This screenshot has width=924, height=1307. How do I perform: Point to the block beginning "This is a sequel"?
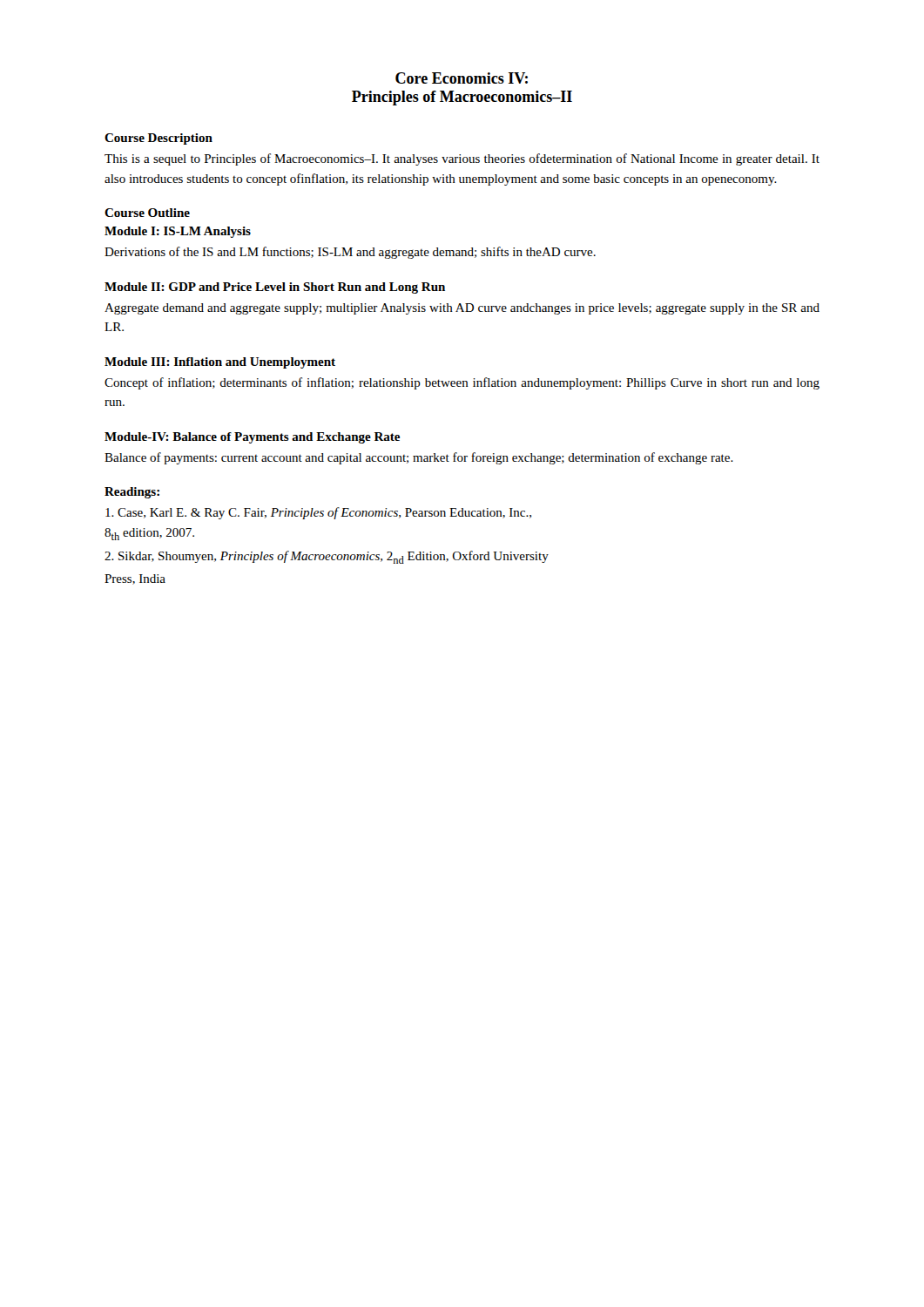(462, 169)
